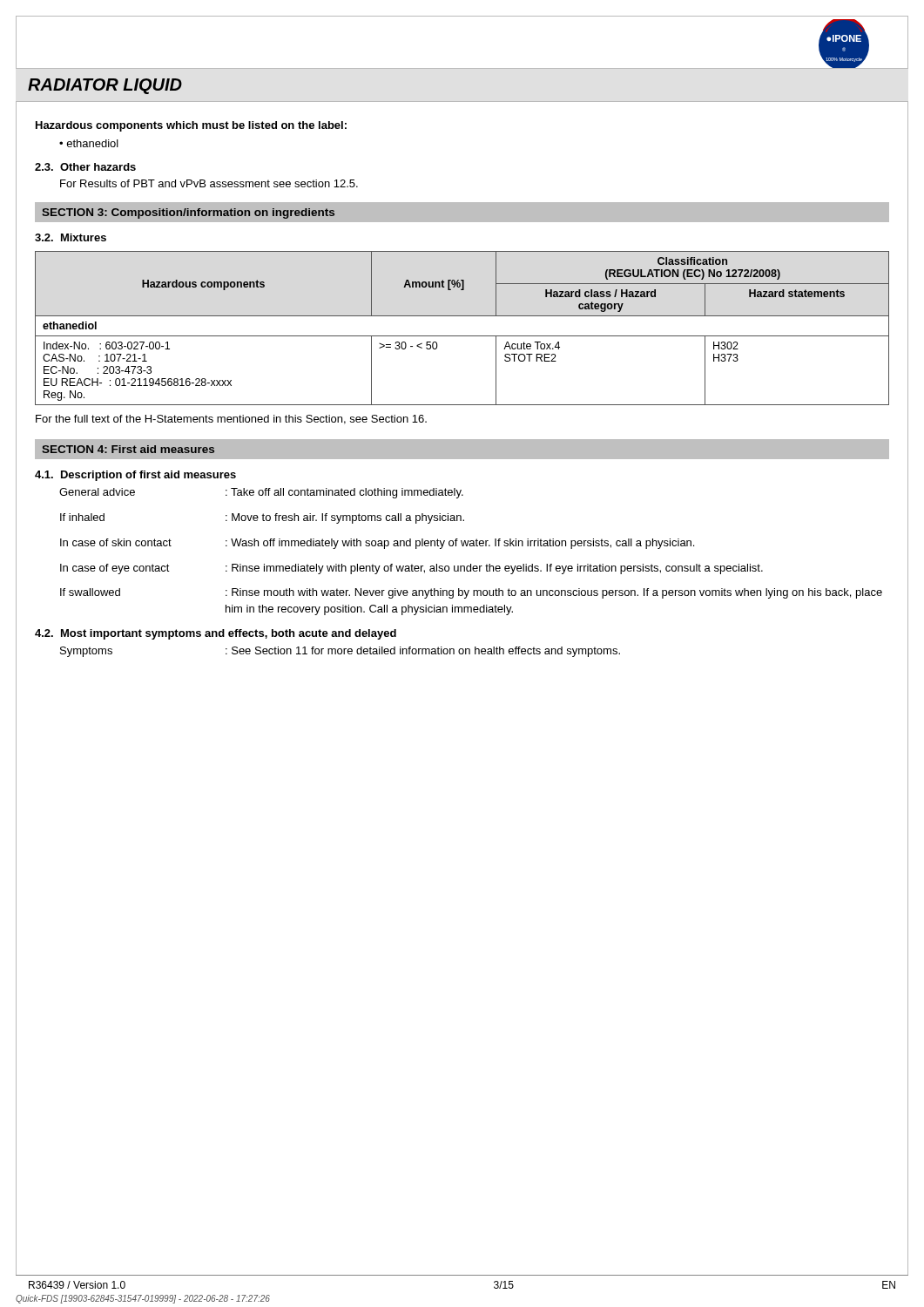Find the table that mentions ">= 30 - < 50"
Viewport: 924px width, 1307px height.
462,328
